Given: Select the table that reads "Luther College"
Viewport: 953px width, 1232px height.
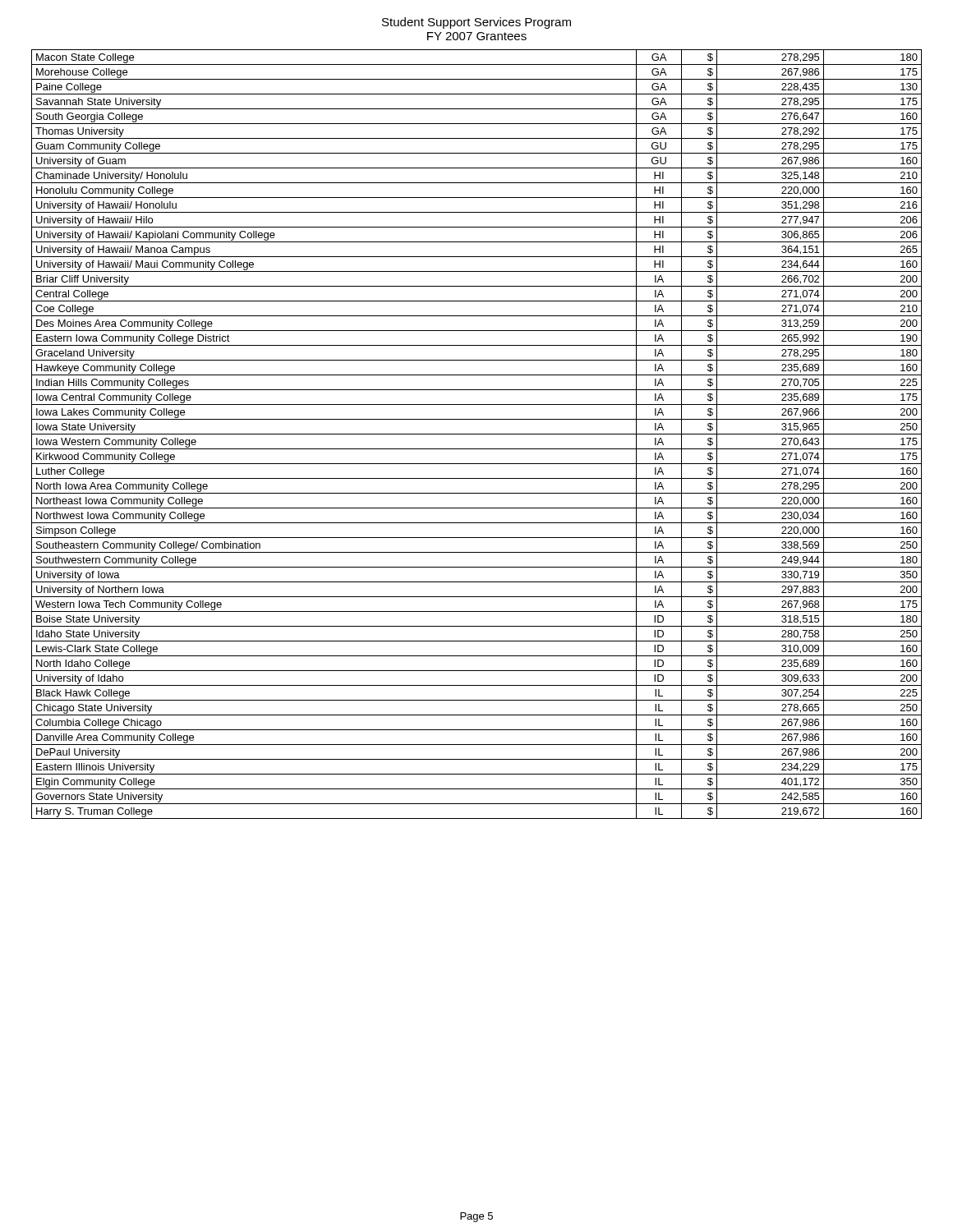Looking at the screenshot, I should 476,434.
